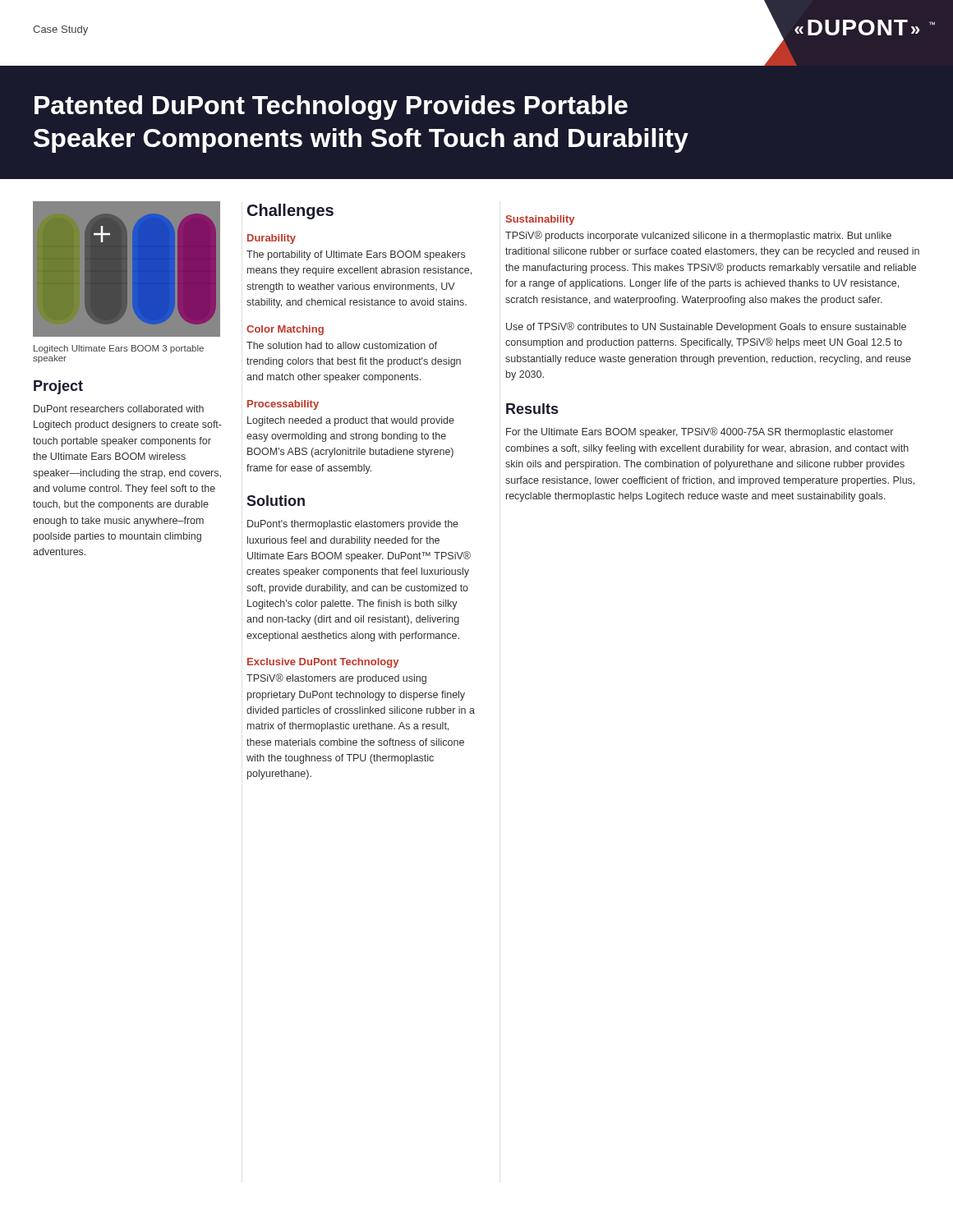Select the text block that reads "TPSiV® elastomers are produced using proprietary DuPont"
This screenshot has width=953, height=1232.
361,726
